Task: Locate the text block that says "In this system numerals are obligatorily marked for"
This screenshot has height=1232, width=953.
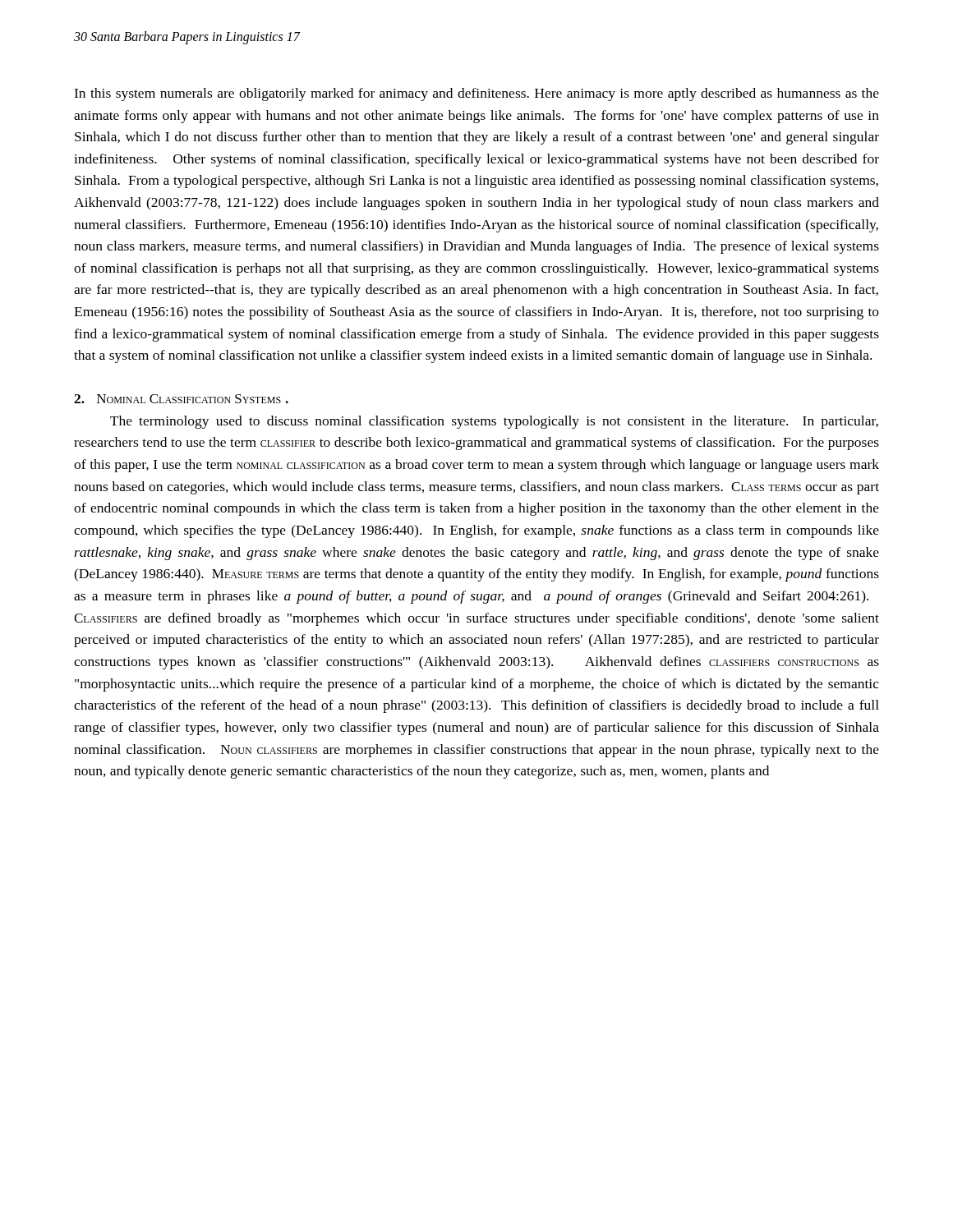Action: click(x=476, y=224)
